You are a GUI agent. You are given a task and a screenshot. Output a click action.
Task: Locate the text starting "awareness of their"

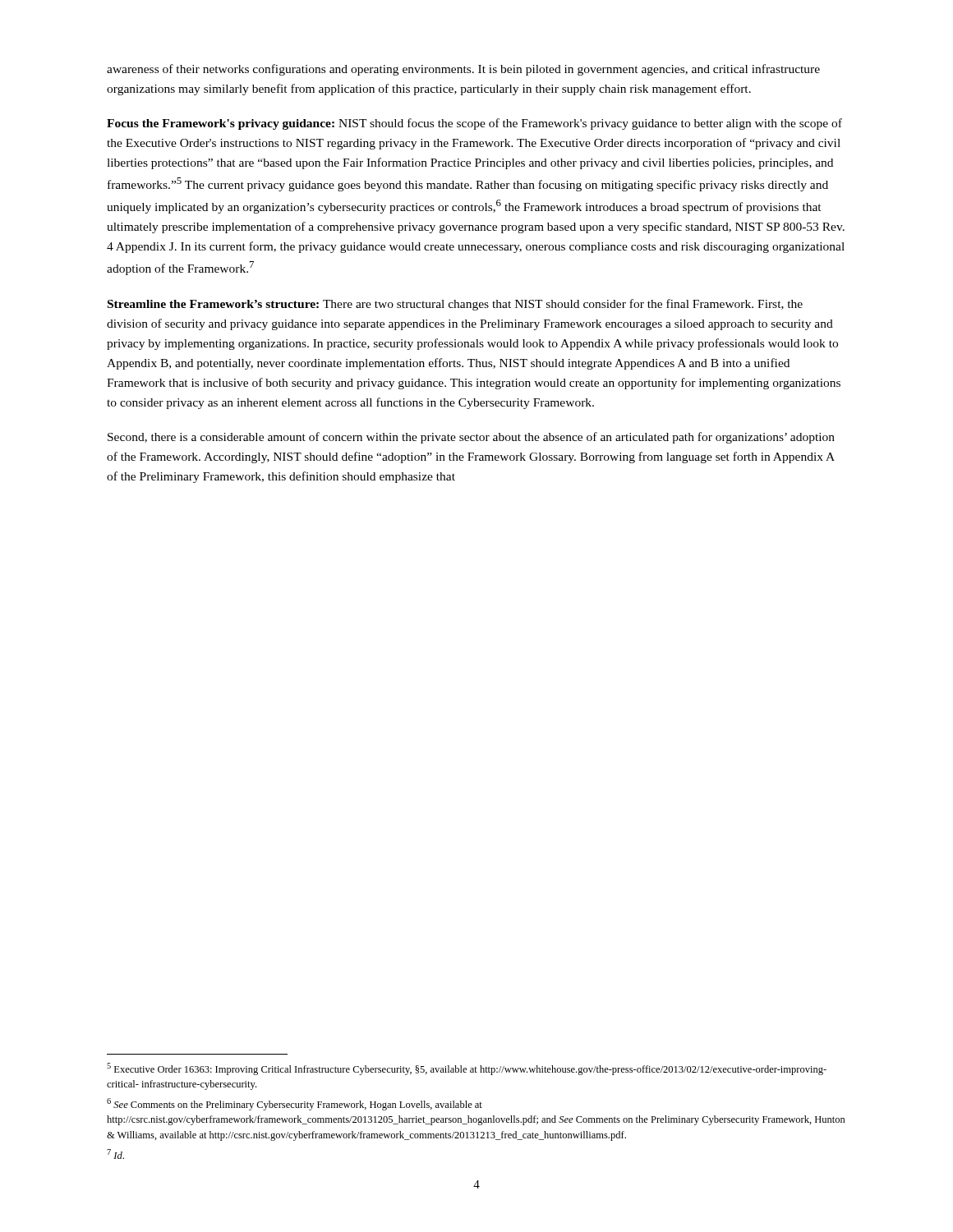[x=463, y=78]
